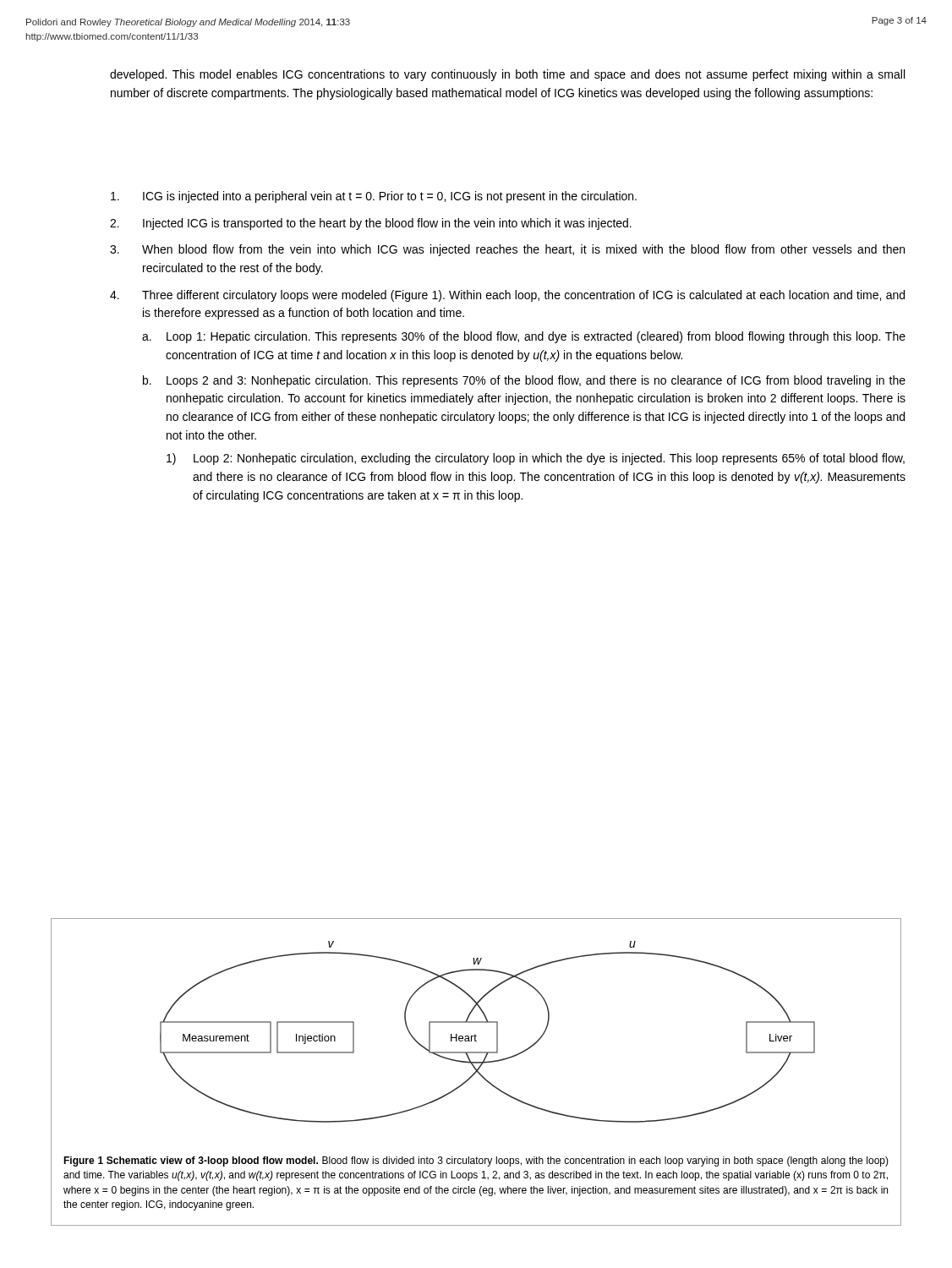
Task: Select the list item with the text "3. When blood flow from the vein"
Action: coord(508,260)
